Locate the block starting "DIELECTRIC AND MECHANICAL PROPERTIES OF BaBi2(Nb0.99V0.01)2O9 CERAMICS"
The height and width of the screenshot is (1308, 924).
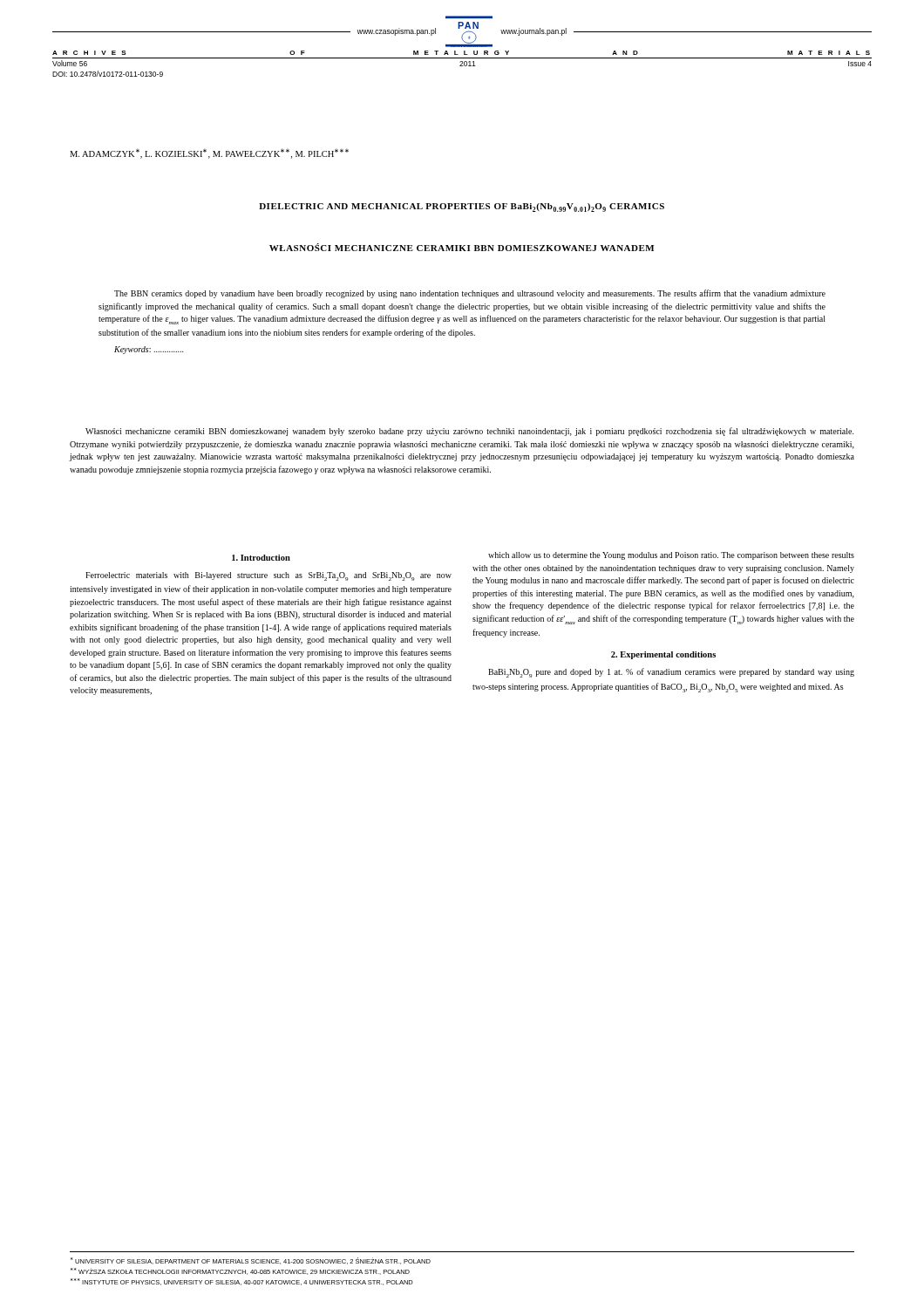coord(462,207)
